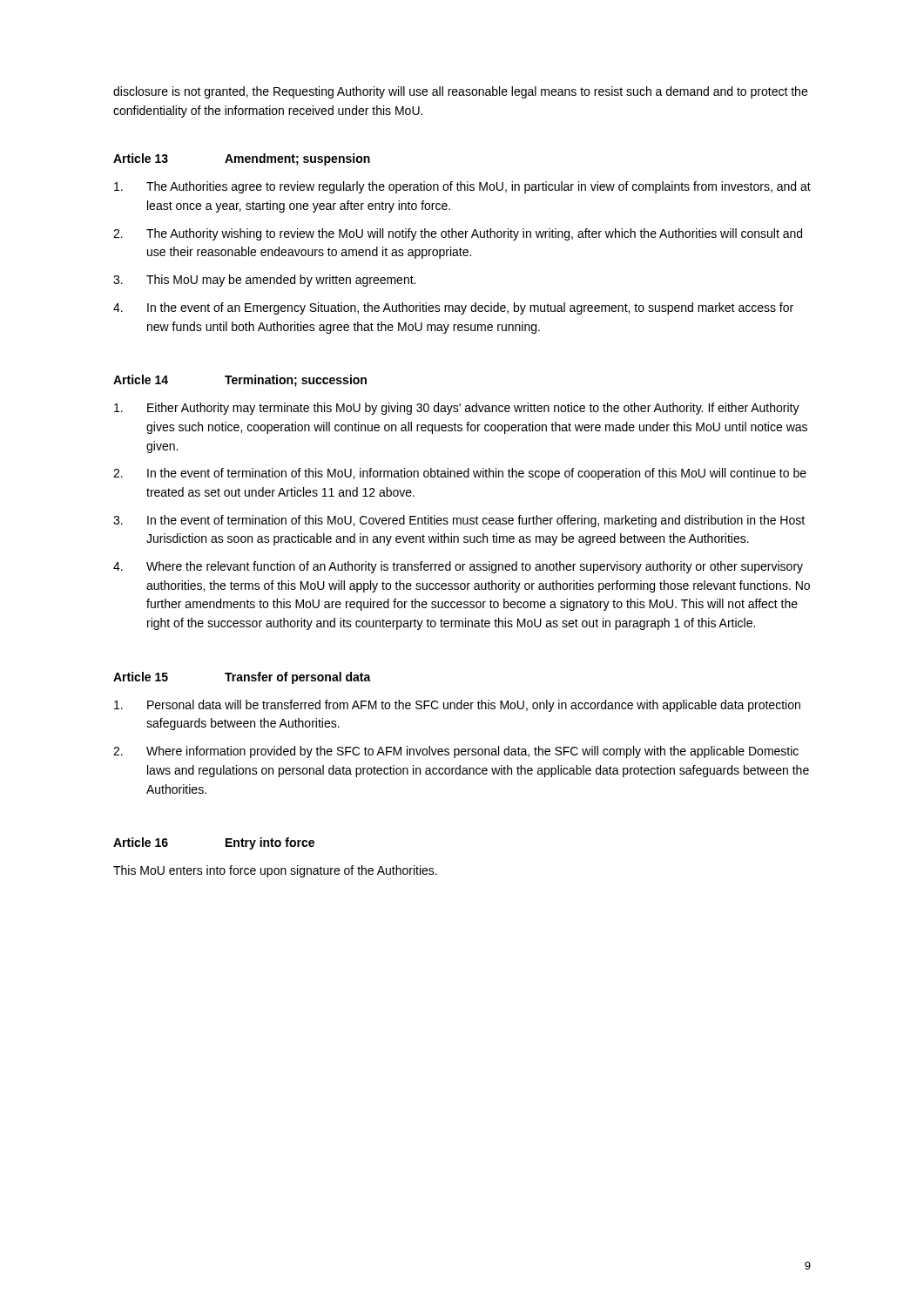
Task: Click on the section header that says "Article 16 Entry into force"
Action: 214,843
